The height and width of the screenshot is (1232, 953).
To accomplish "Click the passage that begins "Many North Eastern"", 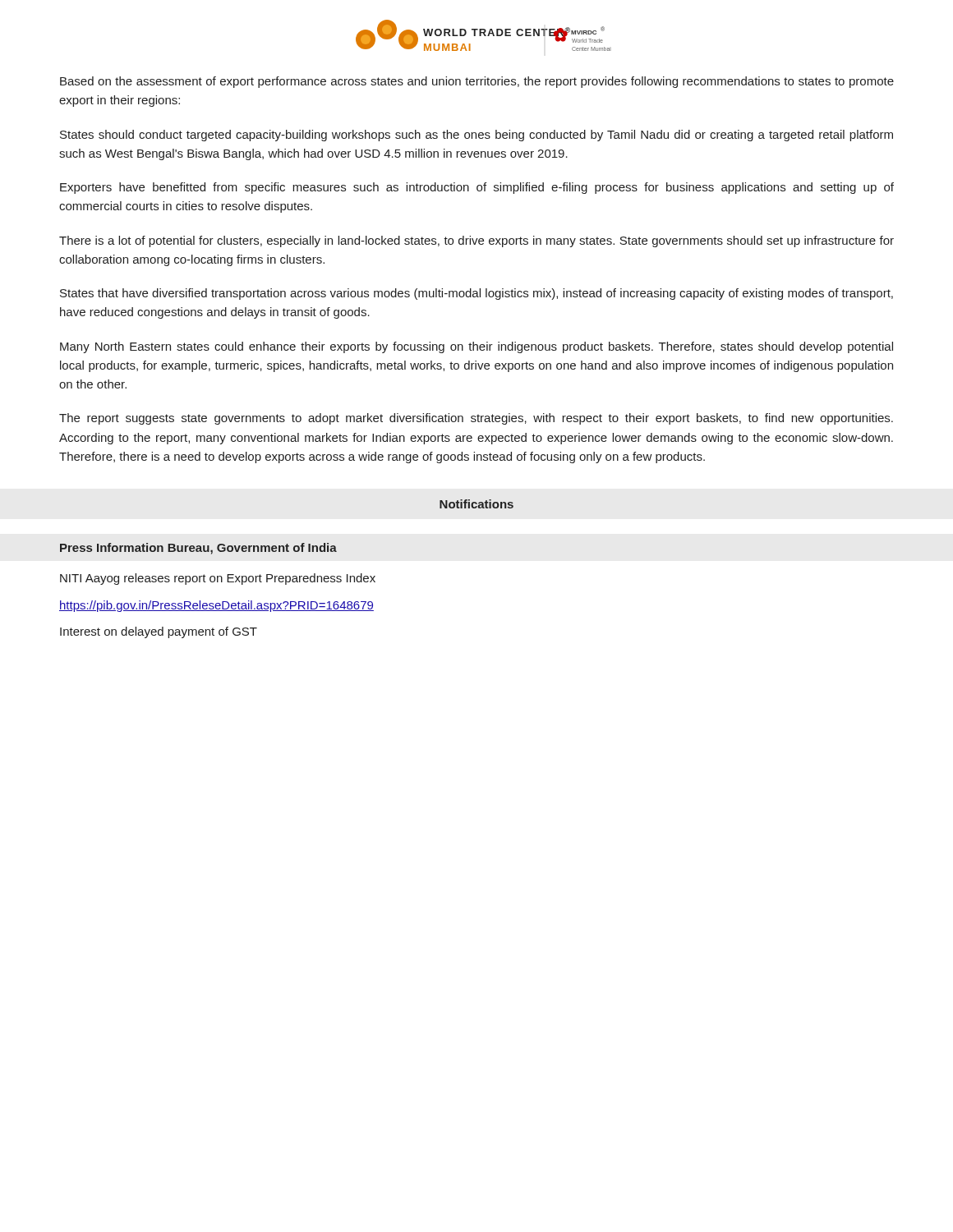I will pyautogui.click(x=476, y=365).
